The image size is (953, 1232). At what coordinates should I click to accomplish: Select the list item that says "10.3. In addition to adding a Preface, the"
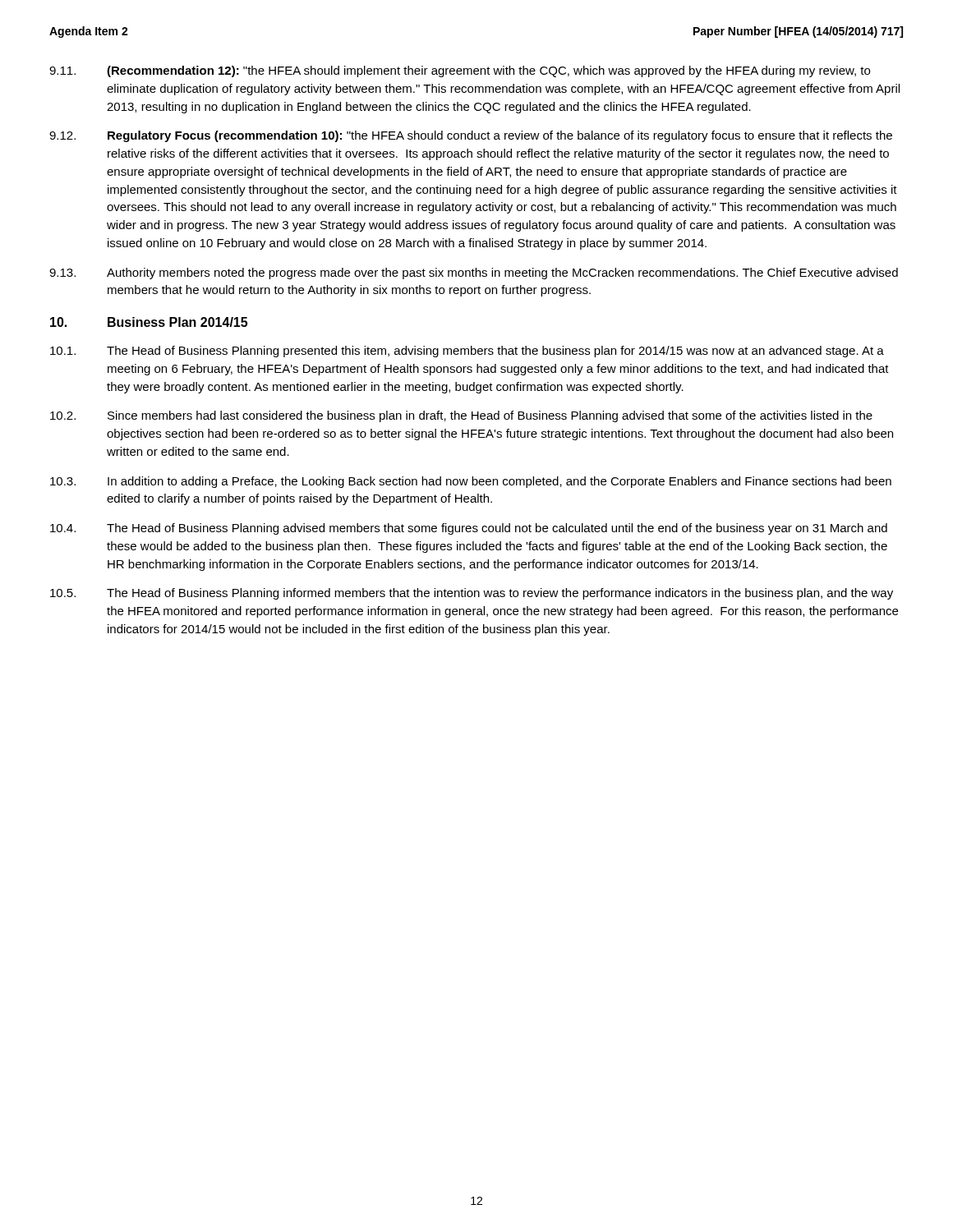tap(476, 490)
